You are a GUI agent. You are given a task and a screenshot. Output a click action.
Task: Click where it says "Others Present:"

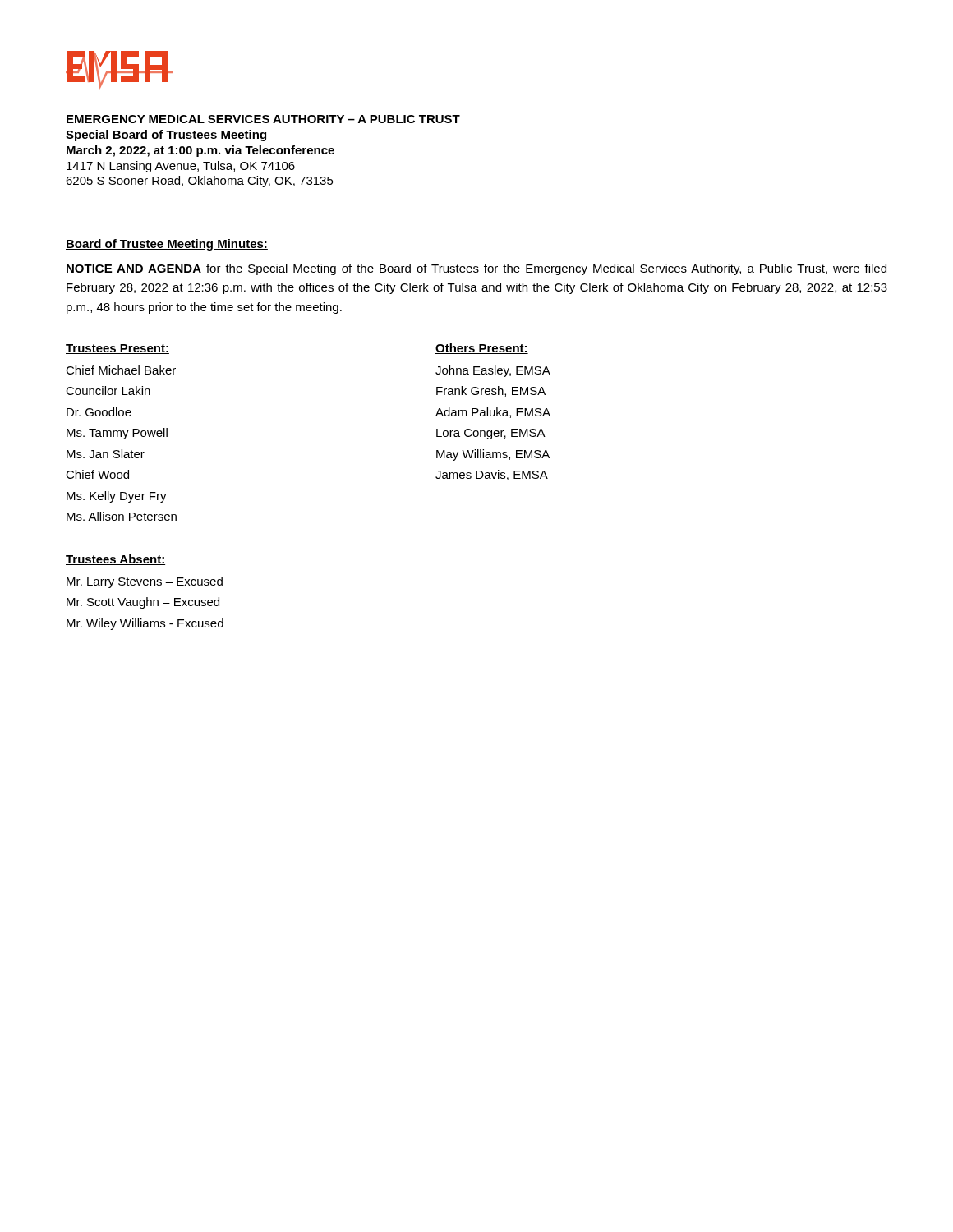tap(482, 348)
